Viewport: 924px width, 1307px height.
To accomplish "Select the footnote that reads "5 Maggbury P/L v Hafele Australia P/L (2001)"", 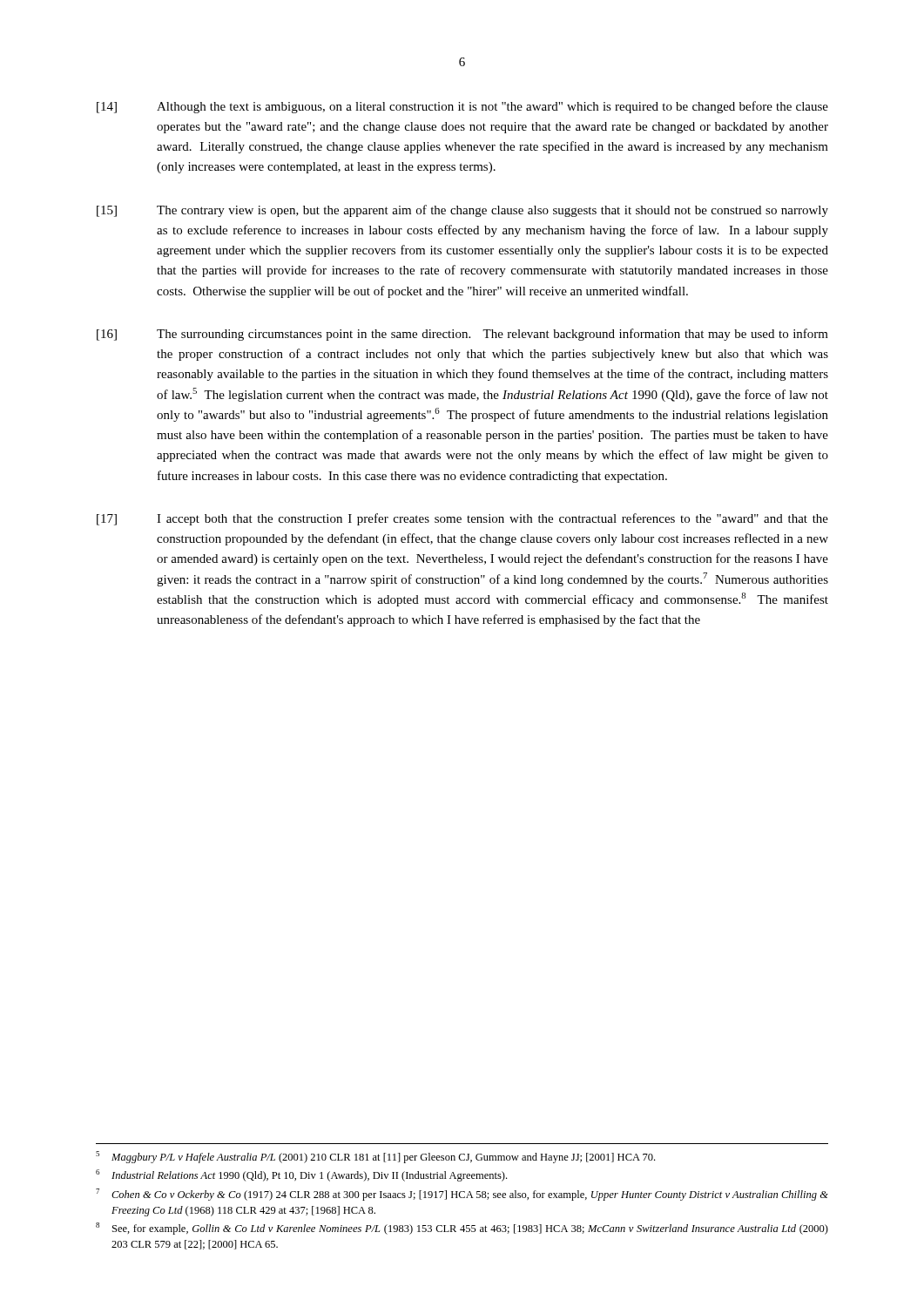I will (x=462, y=1157).
